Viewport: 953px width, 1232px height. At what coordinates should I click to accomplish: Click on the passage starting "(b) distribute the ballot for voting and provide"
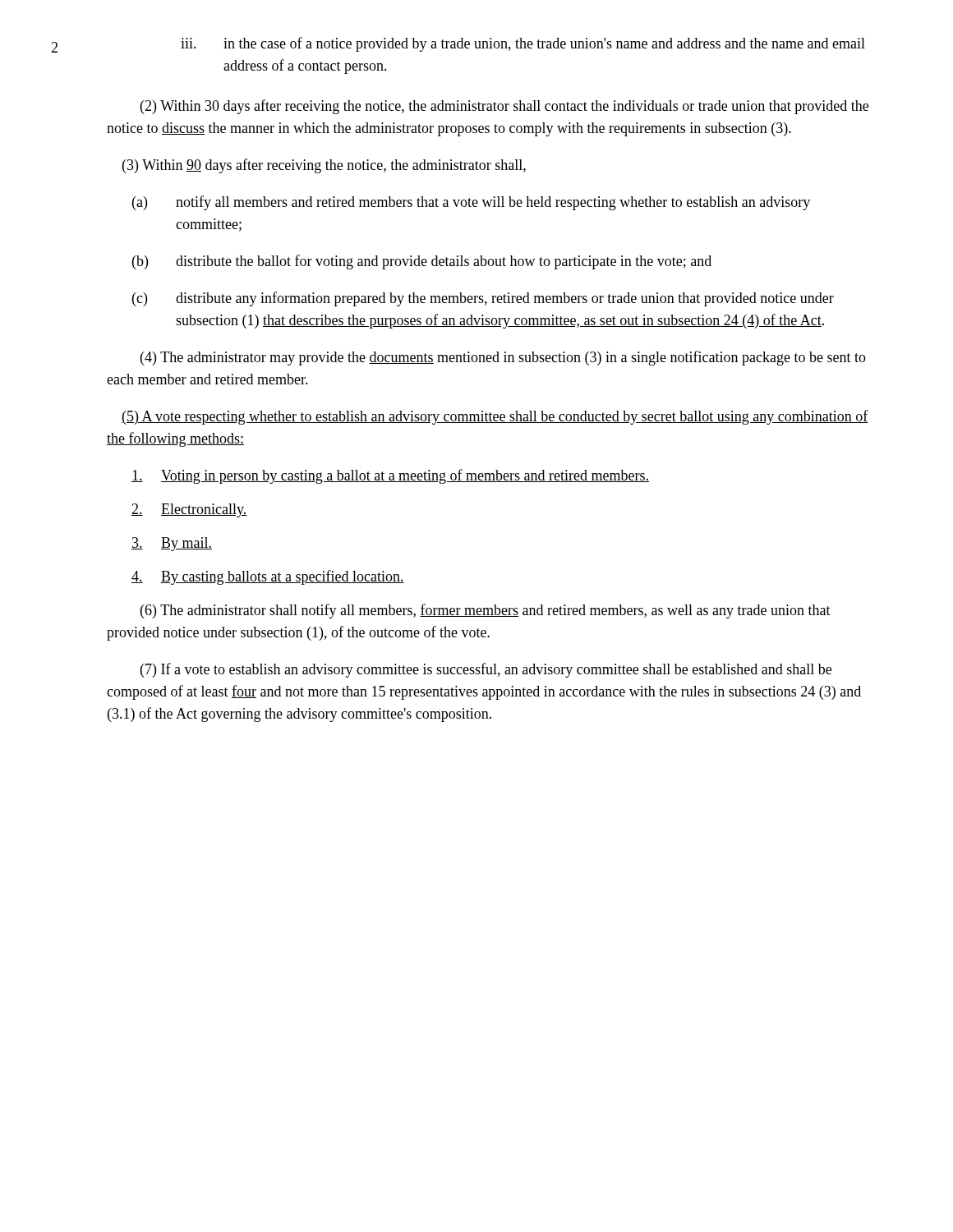tap(505, 262)
